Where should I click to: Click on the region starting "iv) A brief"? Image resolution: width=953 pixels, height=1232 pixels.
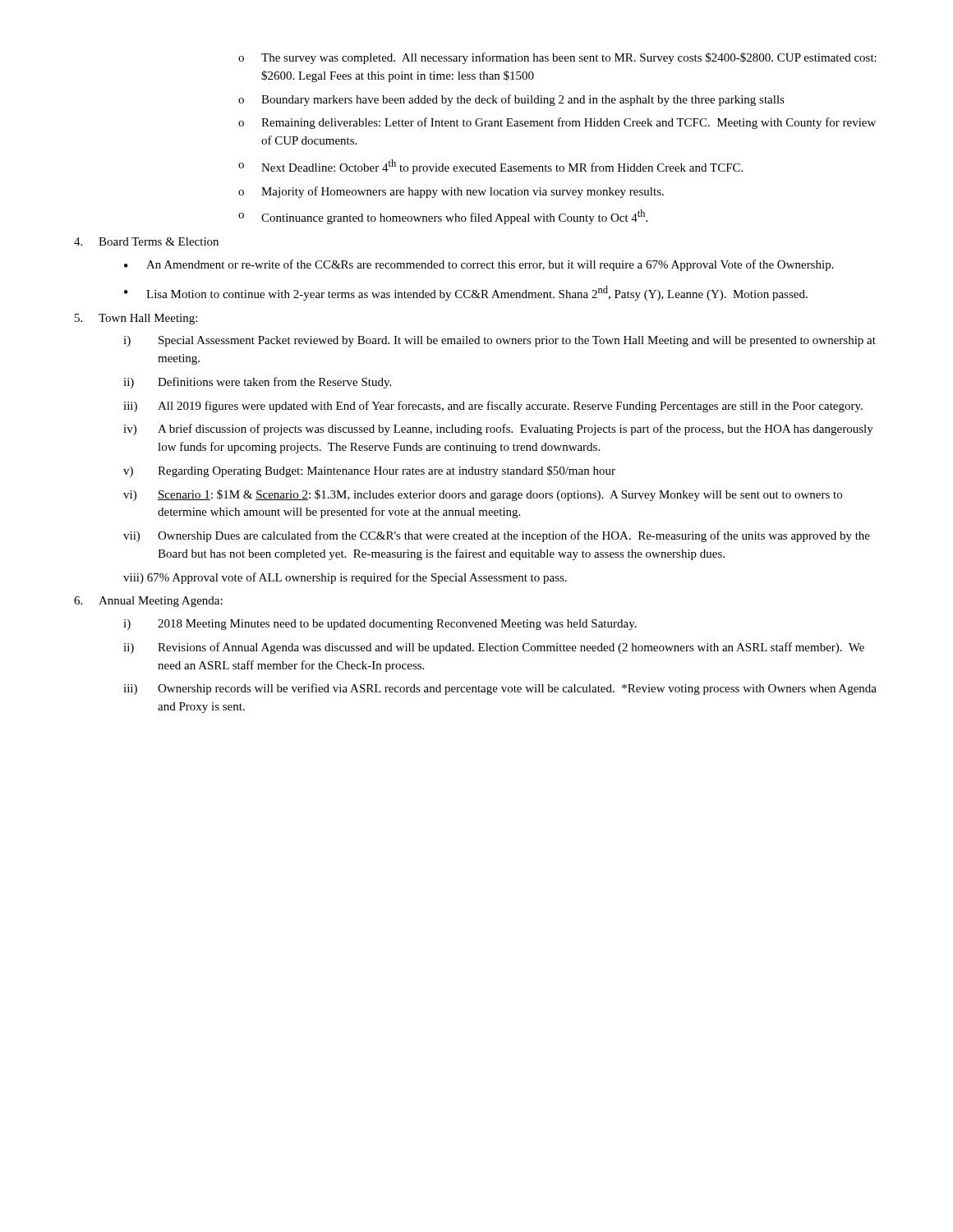tap(501, 439)
